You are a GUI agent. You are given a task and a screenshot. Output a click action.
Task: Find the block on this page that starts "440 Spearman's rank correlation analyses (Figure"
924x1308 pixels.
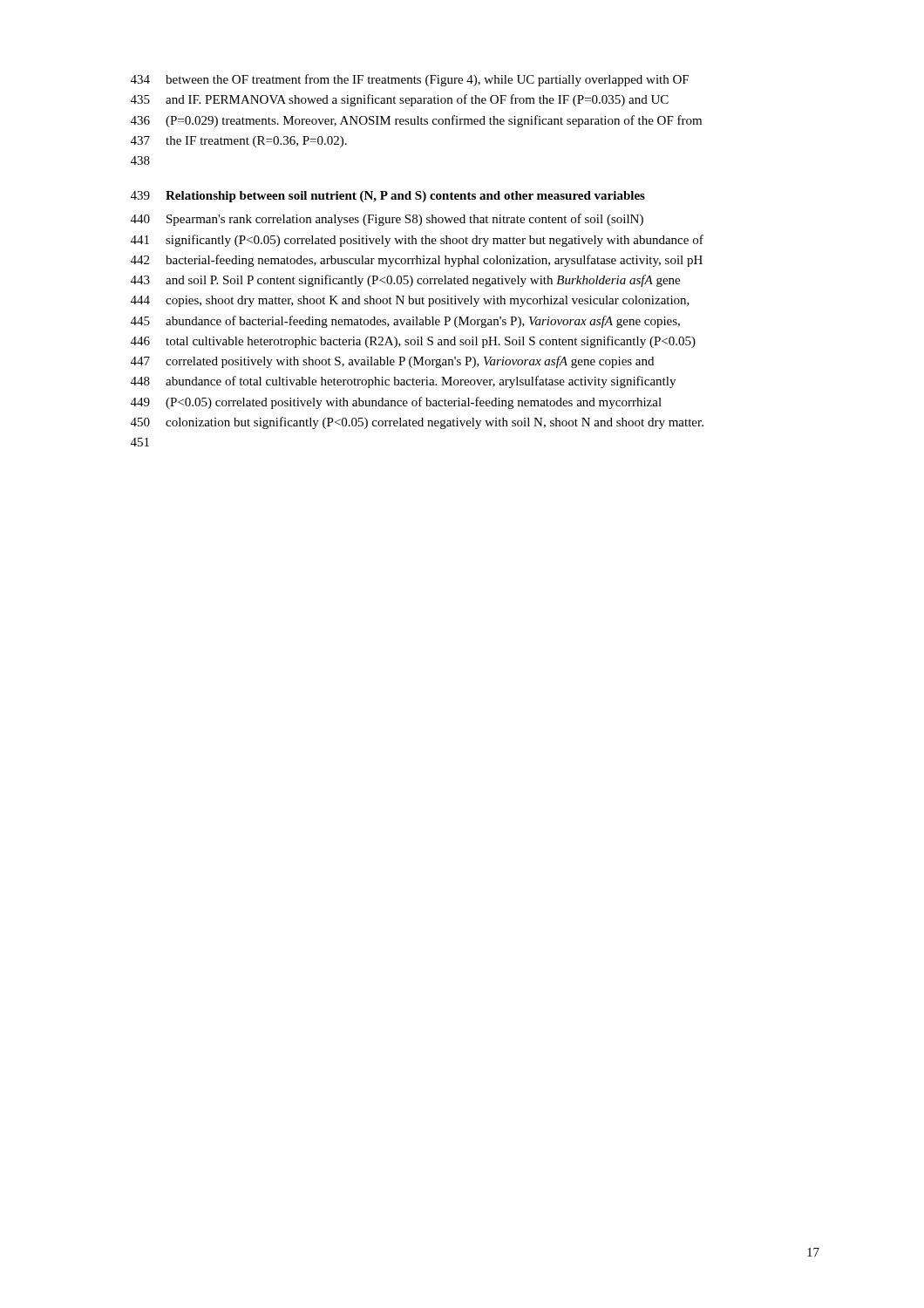click(x=462, y=321)
